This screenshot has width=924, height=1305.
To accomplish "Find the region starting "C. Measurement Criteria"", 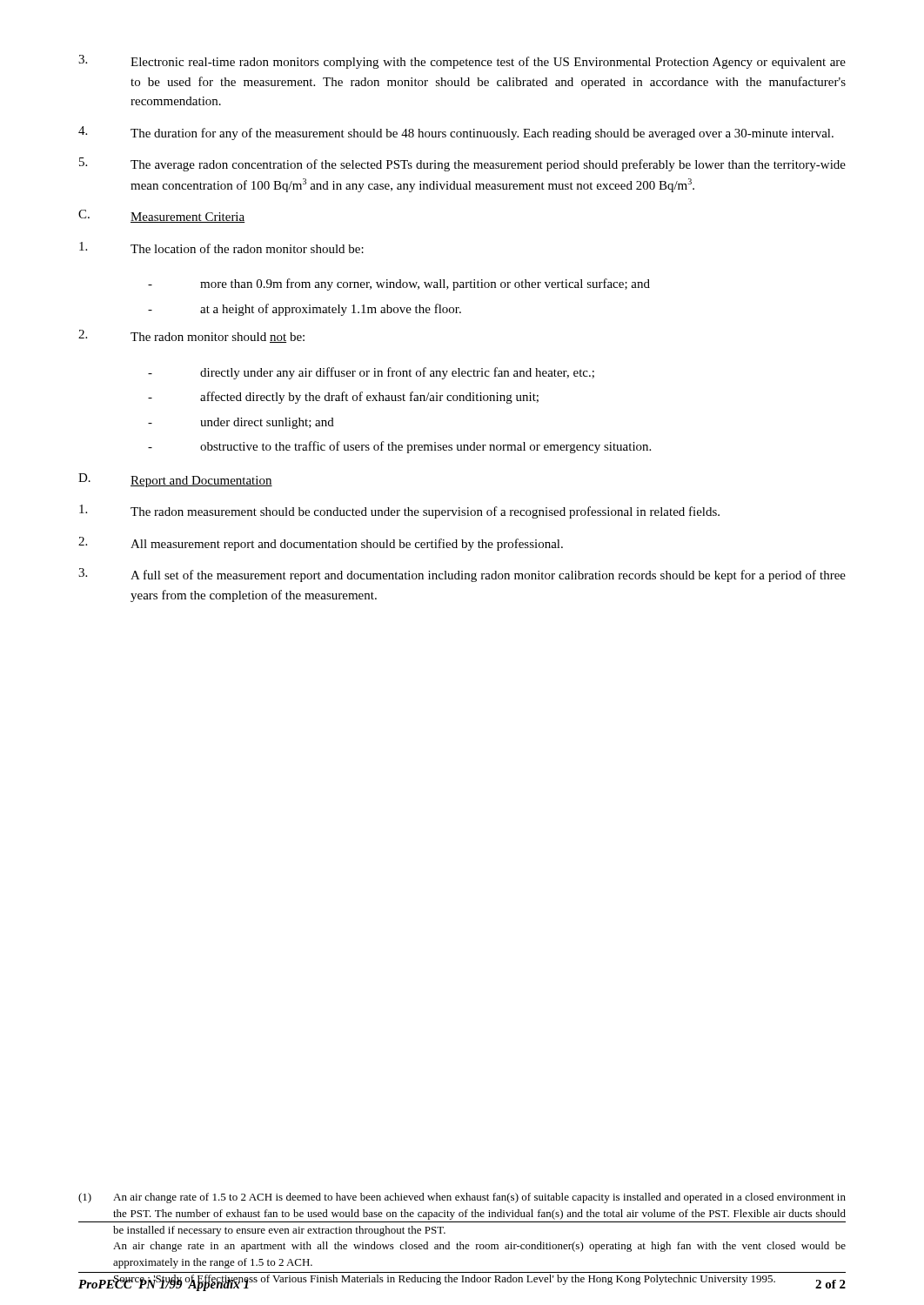I will tap(162, 216).
